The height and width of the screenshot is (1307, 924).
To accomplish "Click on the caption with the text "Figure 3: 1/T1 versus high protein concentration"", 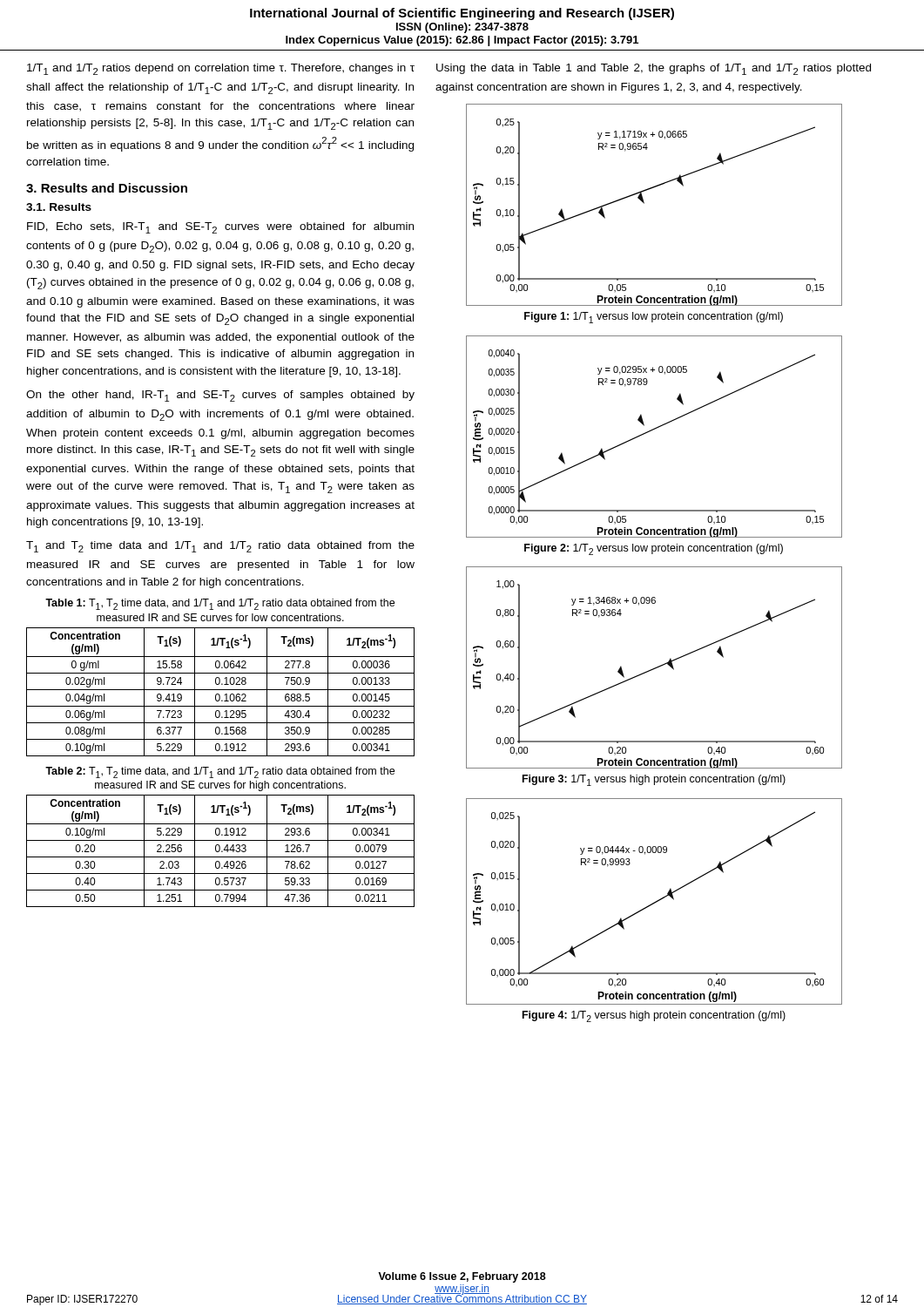I will coord(654,780).
